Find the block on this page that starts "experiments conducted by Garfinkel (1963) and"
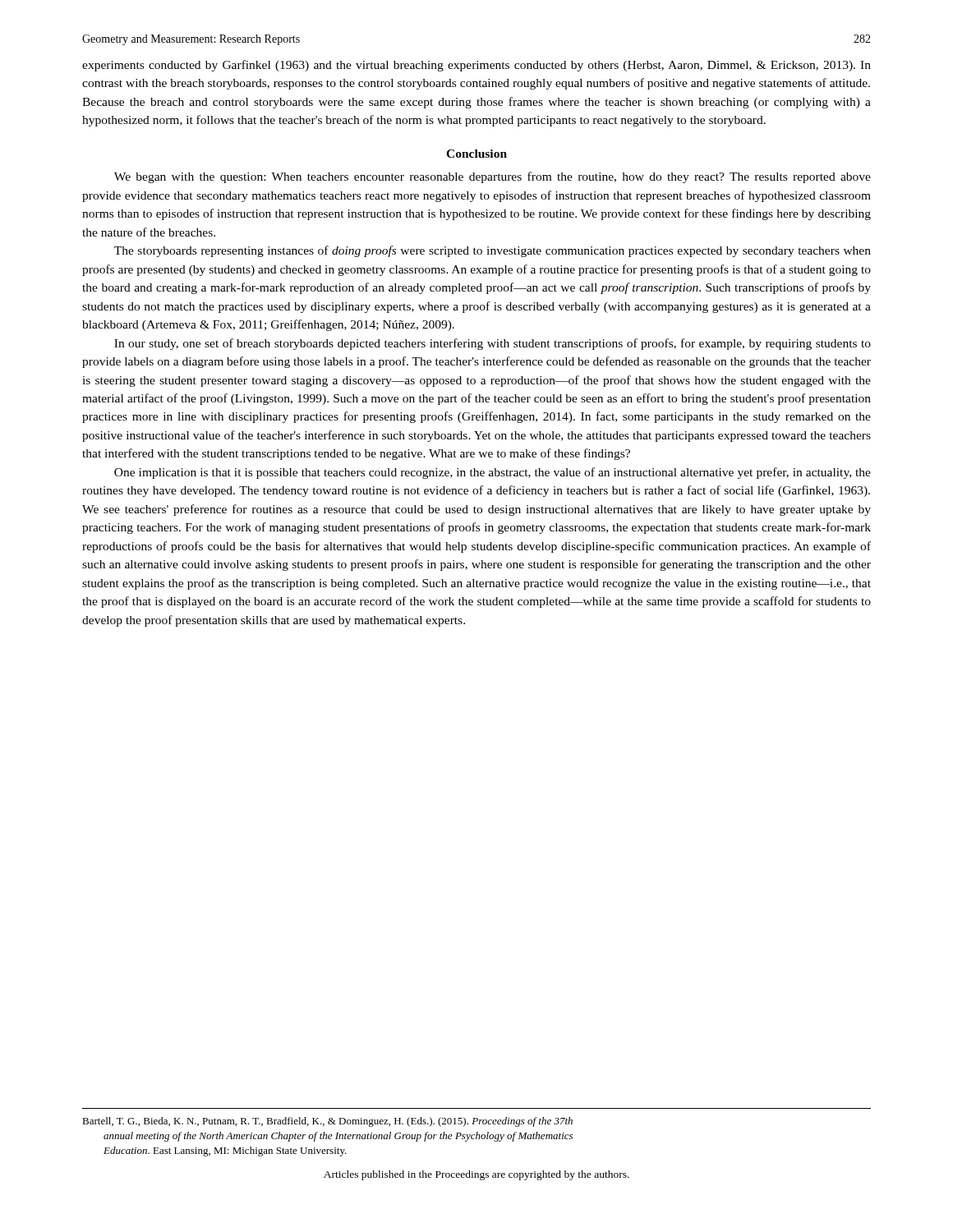Image resolution: width=953 pixels, height=1232 pixels. coord(476,93)
